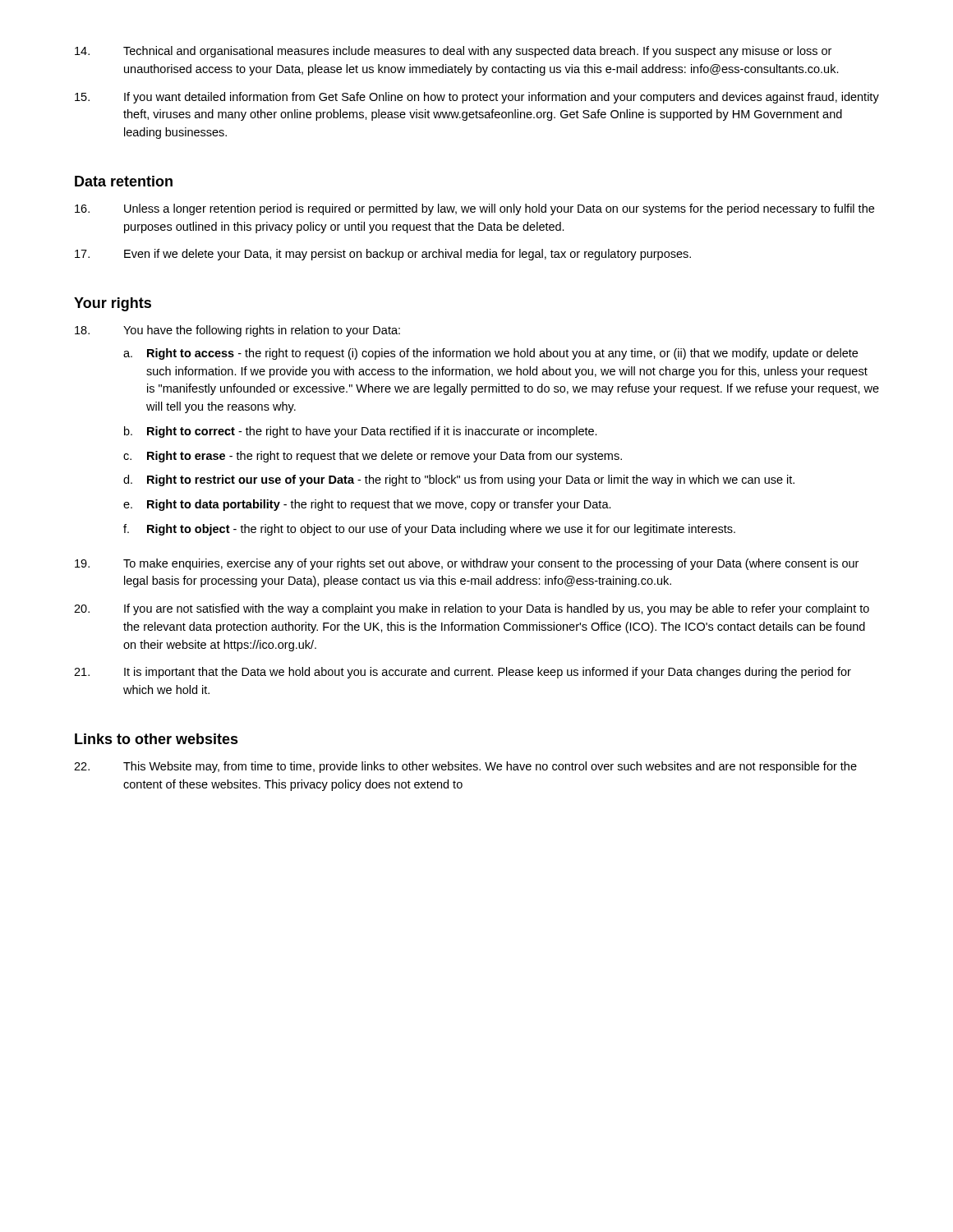
Task: Find the section header that says "Your rights"
Action: 113,303
